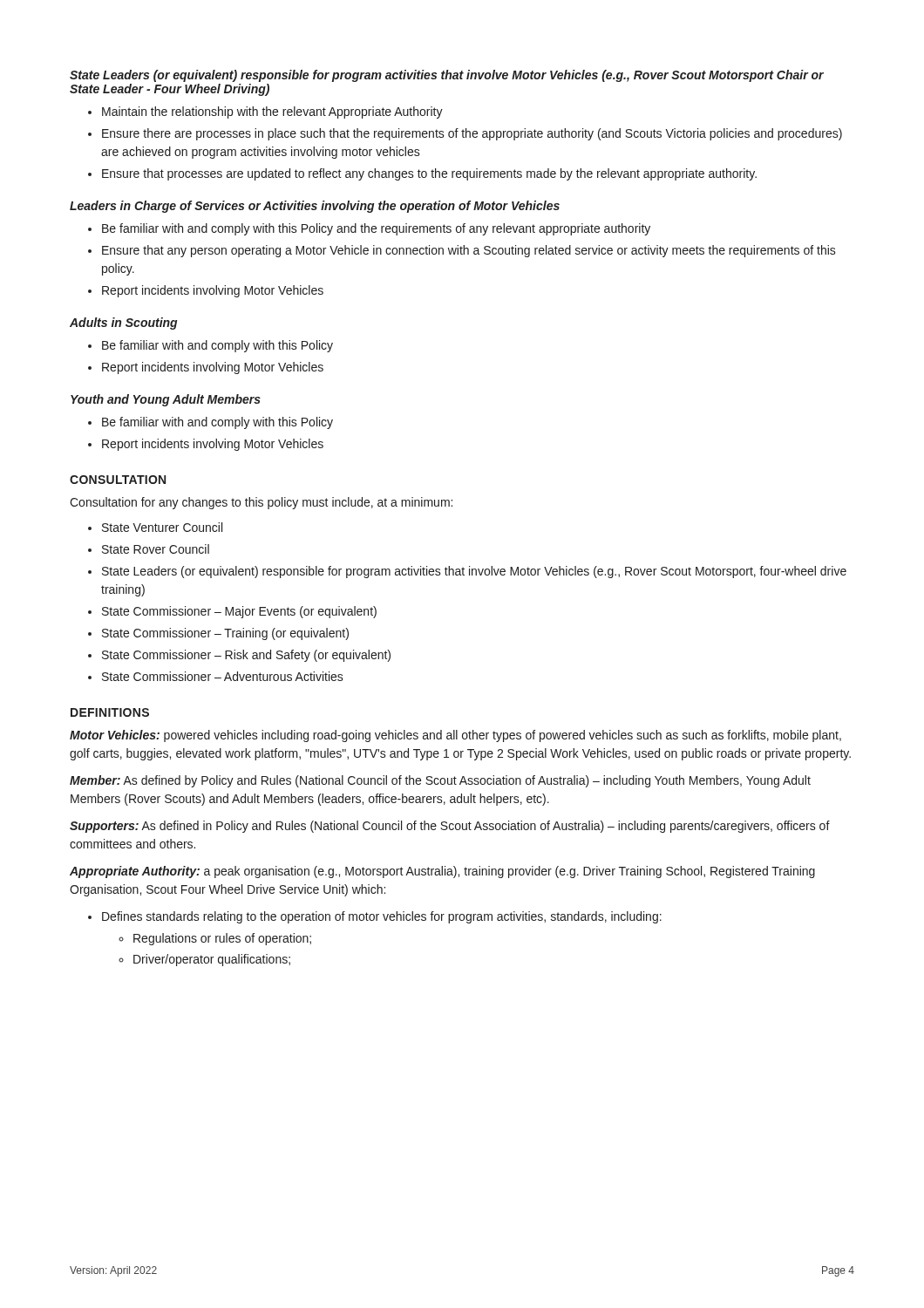Select the text starting "Consultation for any changes"
The height and width of the screenshot is (1308, 924).
[262, 502]
